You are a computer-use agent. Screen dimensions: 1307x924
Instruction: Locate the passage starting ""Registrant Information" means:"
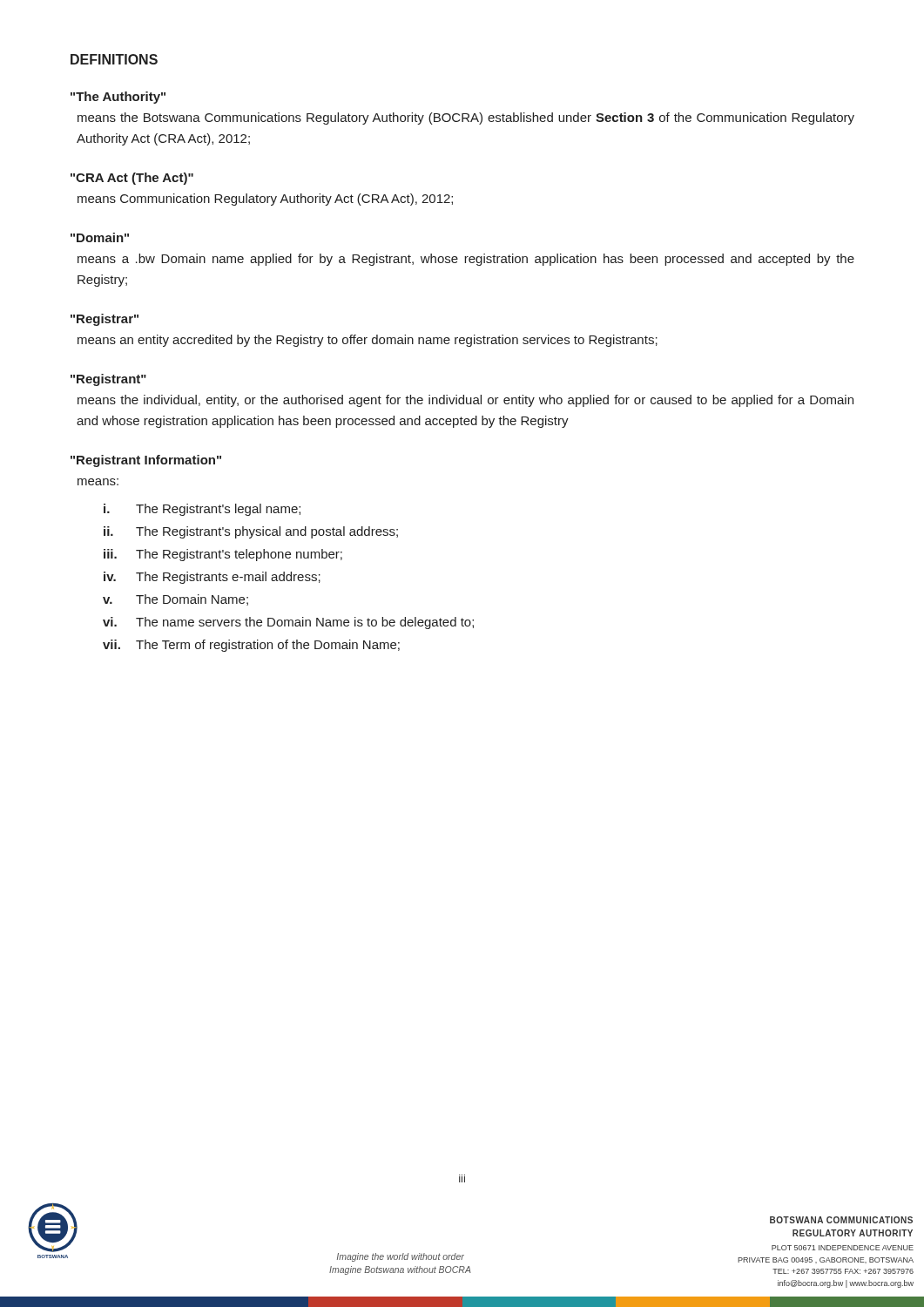(146, 461)
